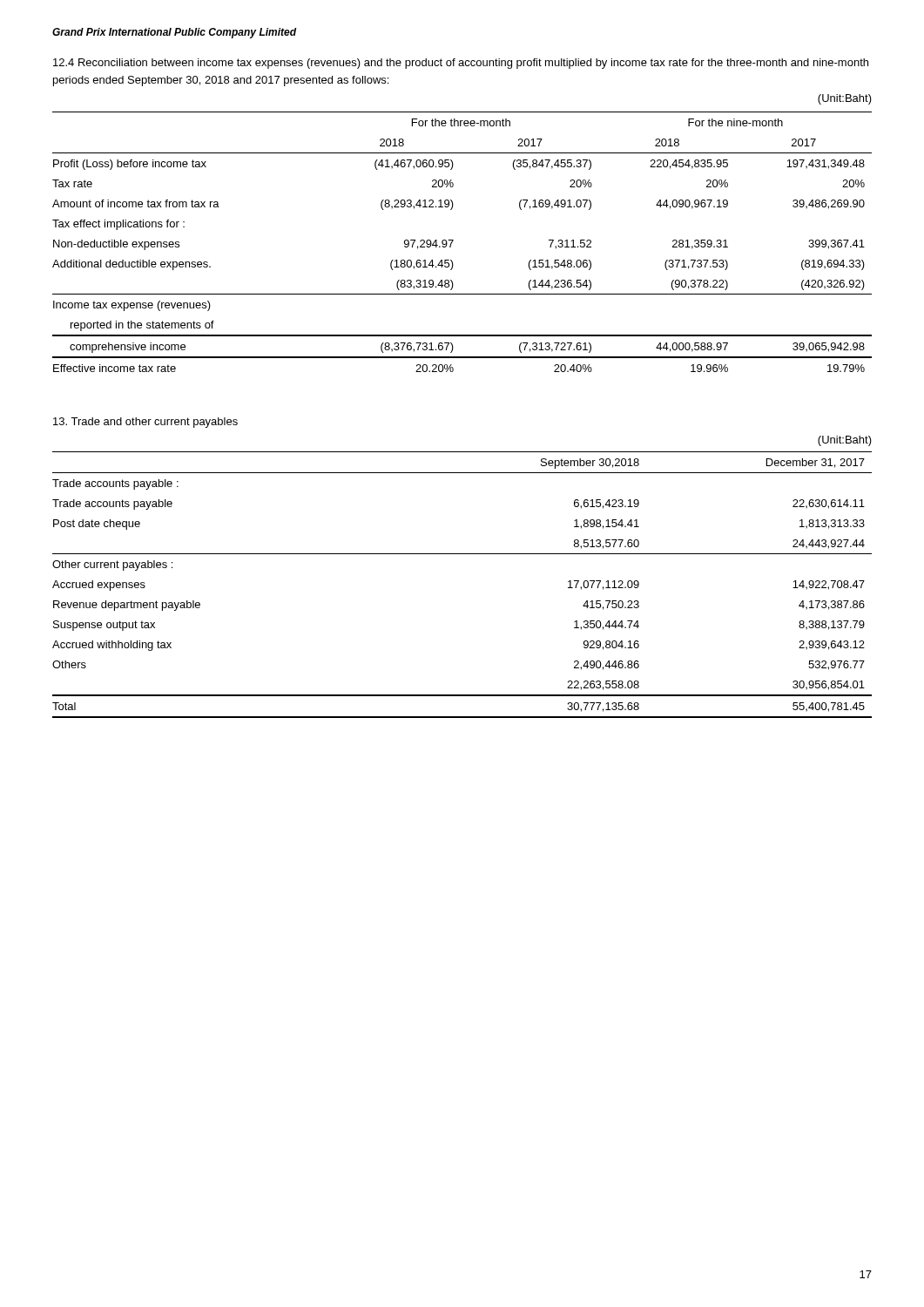Locate the text block with the text "4 Reconciliation between income"
Viewport: 924px width, 1307px height.
pos(461,71)
